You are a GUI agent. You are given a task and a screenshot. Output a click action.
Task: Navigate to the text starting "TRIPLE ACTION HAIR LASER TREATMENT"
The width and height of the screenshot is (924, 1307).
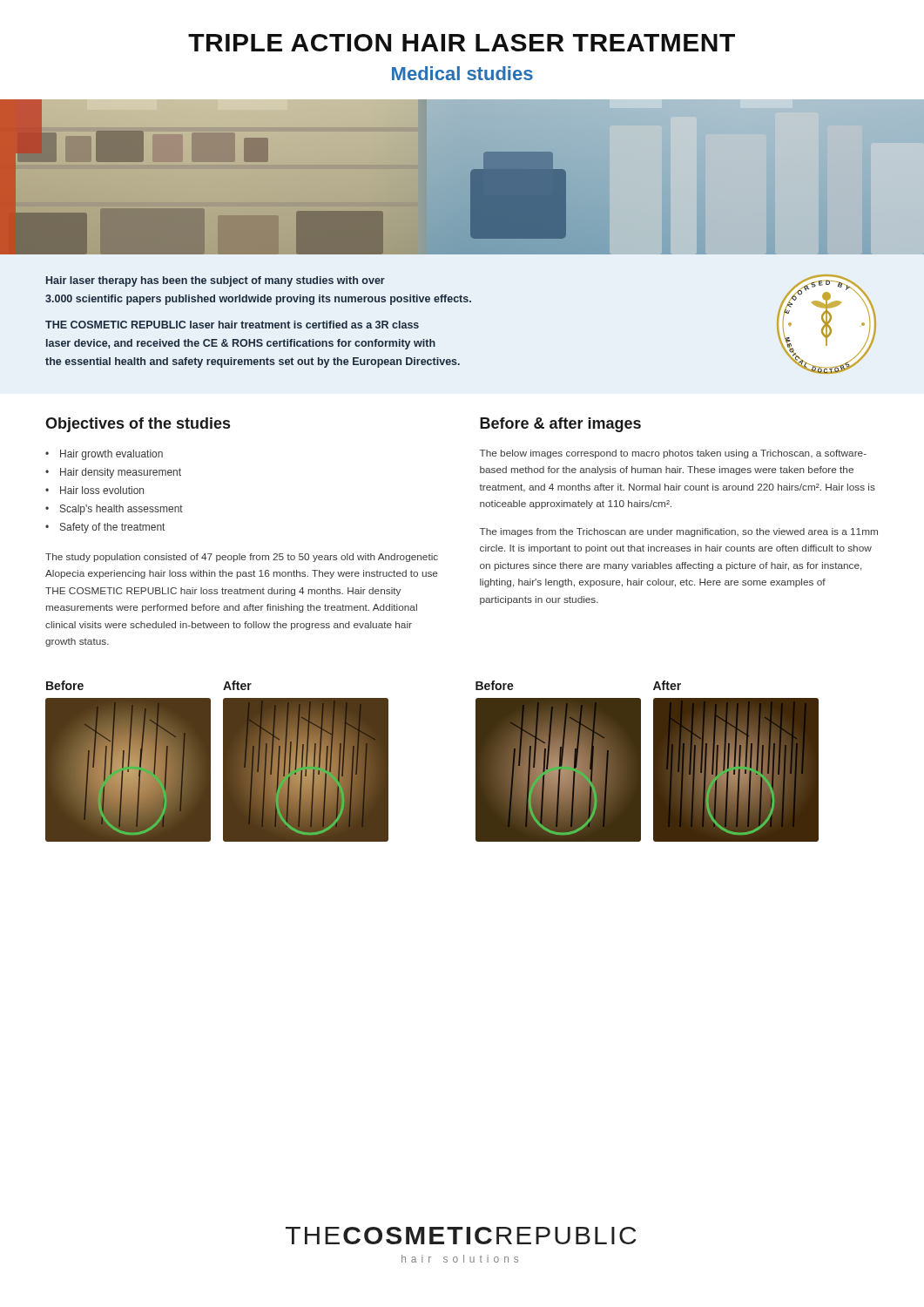pos(462,43)
